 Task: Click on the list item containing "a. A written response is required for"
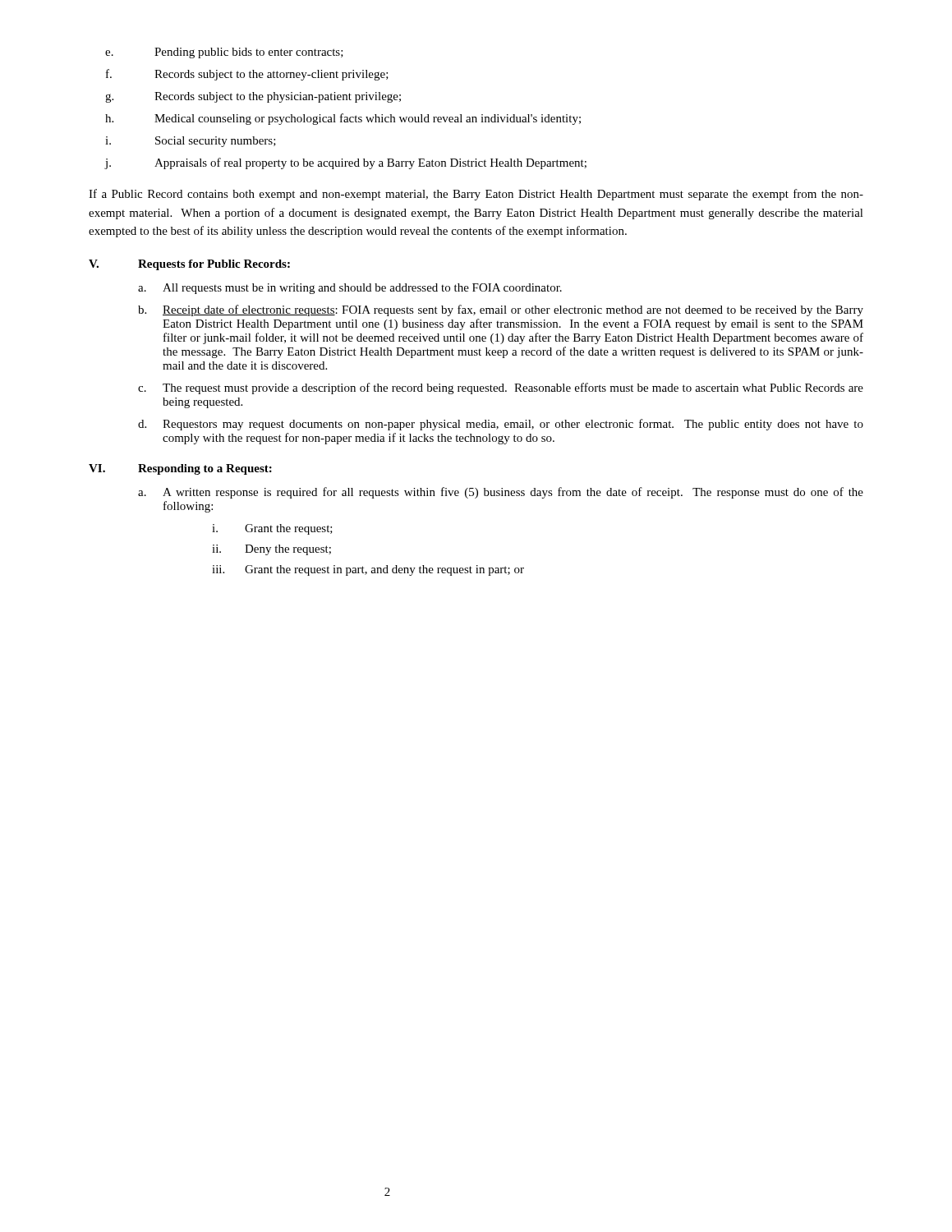pyautogui.click(x=501, y=499)
